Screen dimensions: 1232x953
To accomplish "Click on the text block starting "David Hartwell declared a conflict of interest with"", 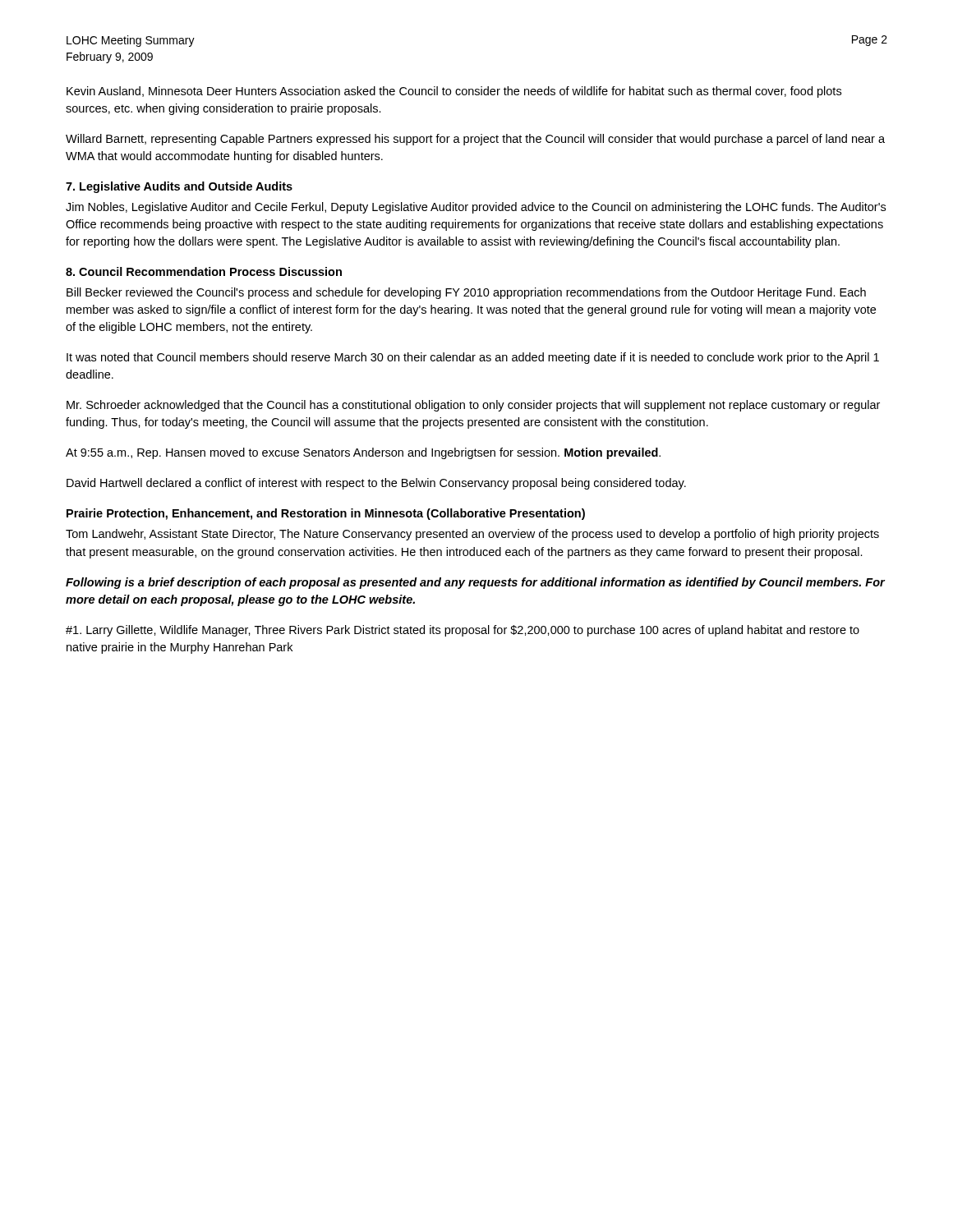I will click(476, 484).
